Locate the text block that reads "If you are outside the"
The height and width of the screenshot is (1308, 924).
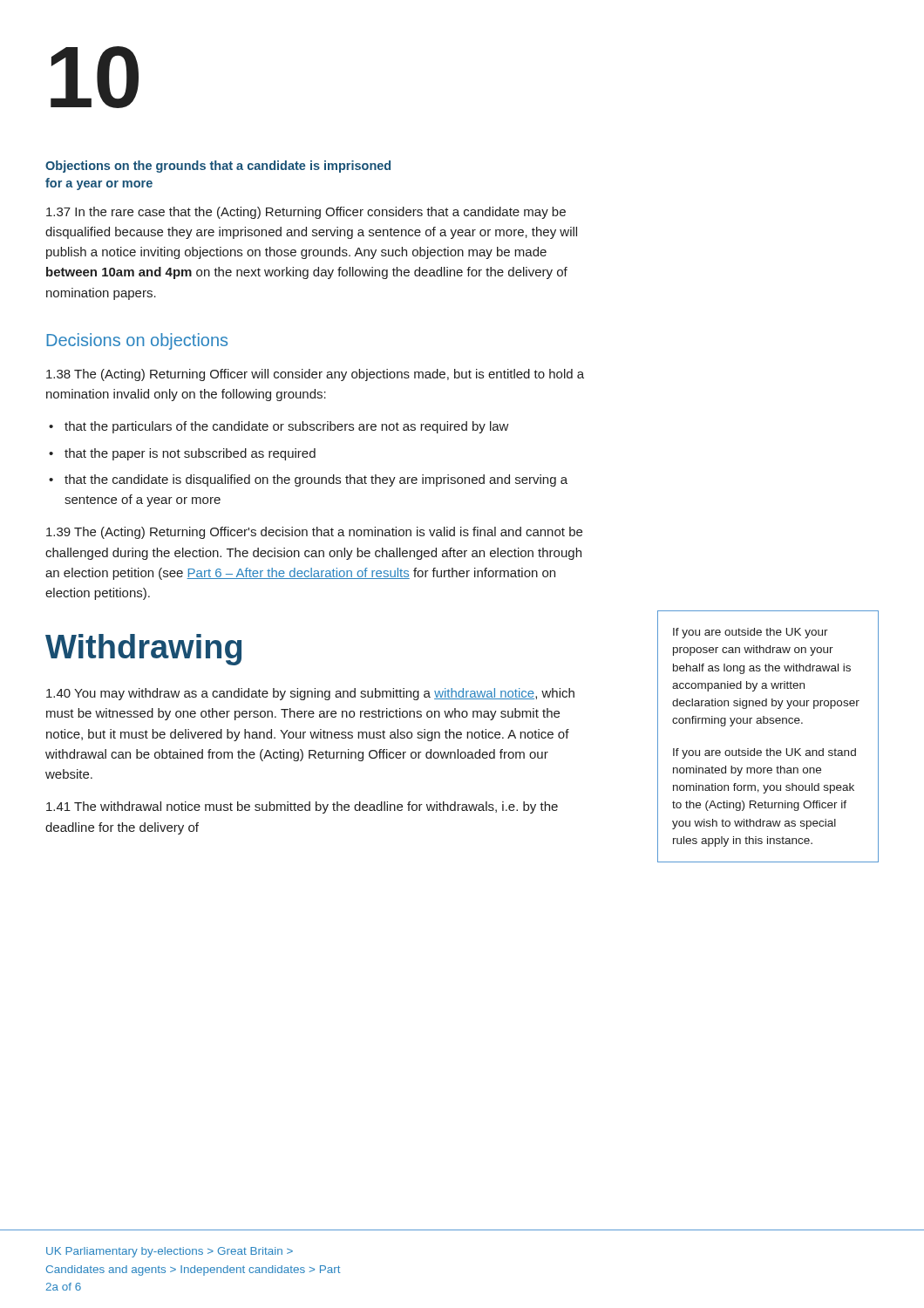click(x=751, y=633)
